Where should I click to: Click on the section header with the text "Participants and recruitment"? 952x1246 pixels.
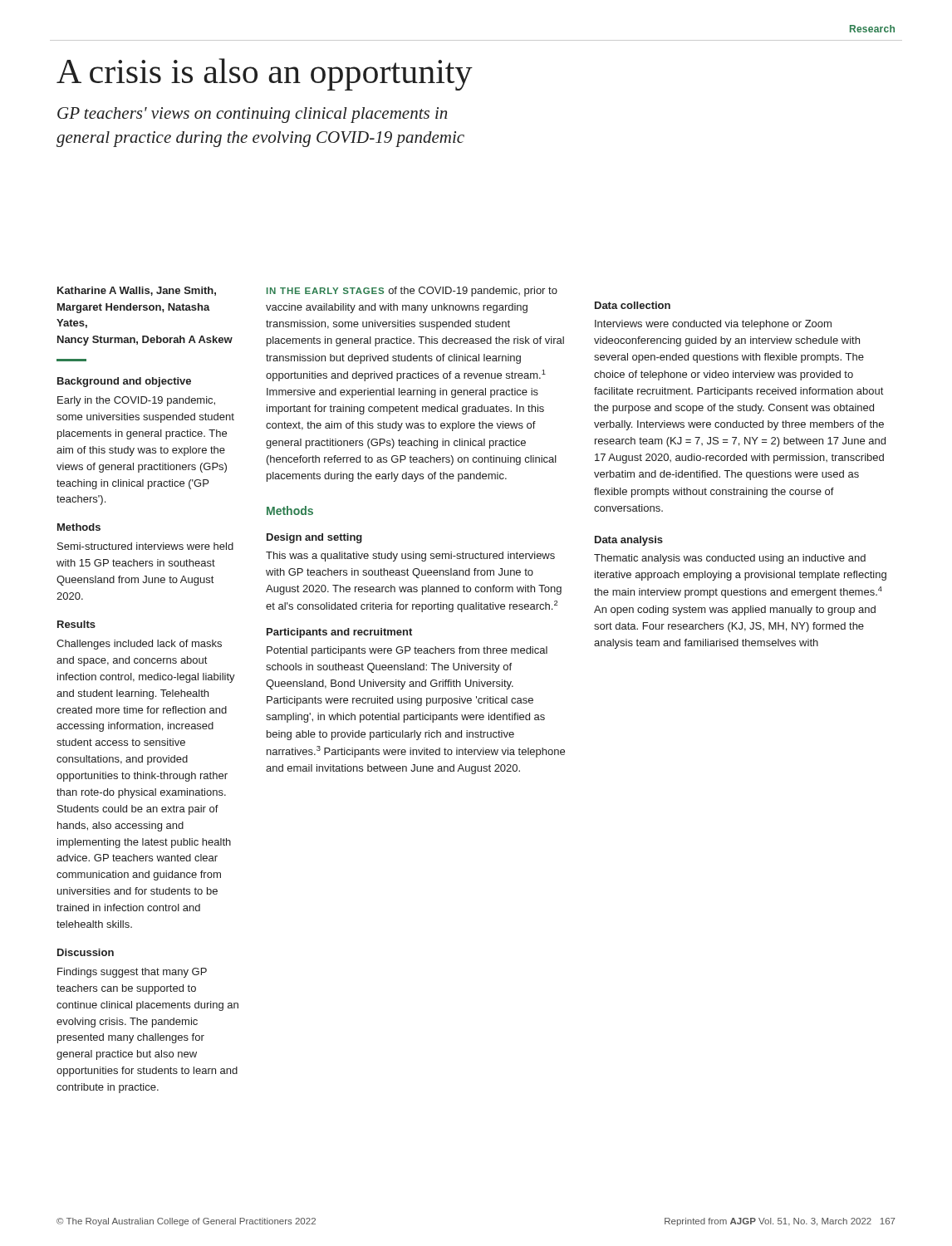click(339, 631)
